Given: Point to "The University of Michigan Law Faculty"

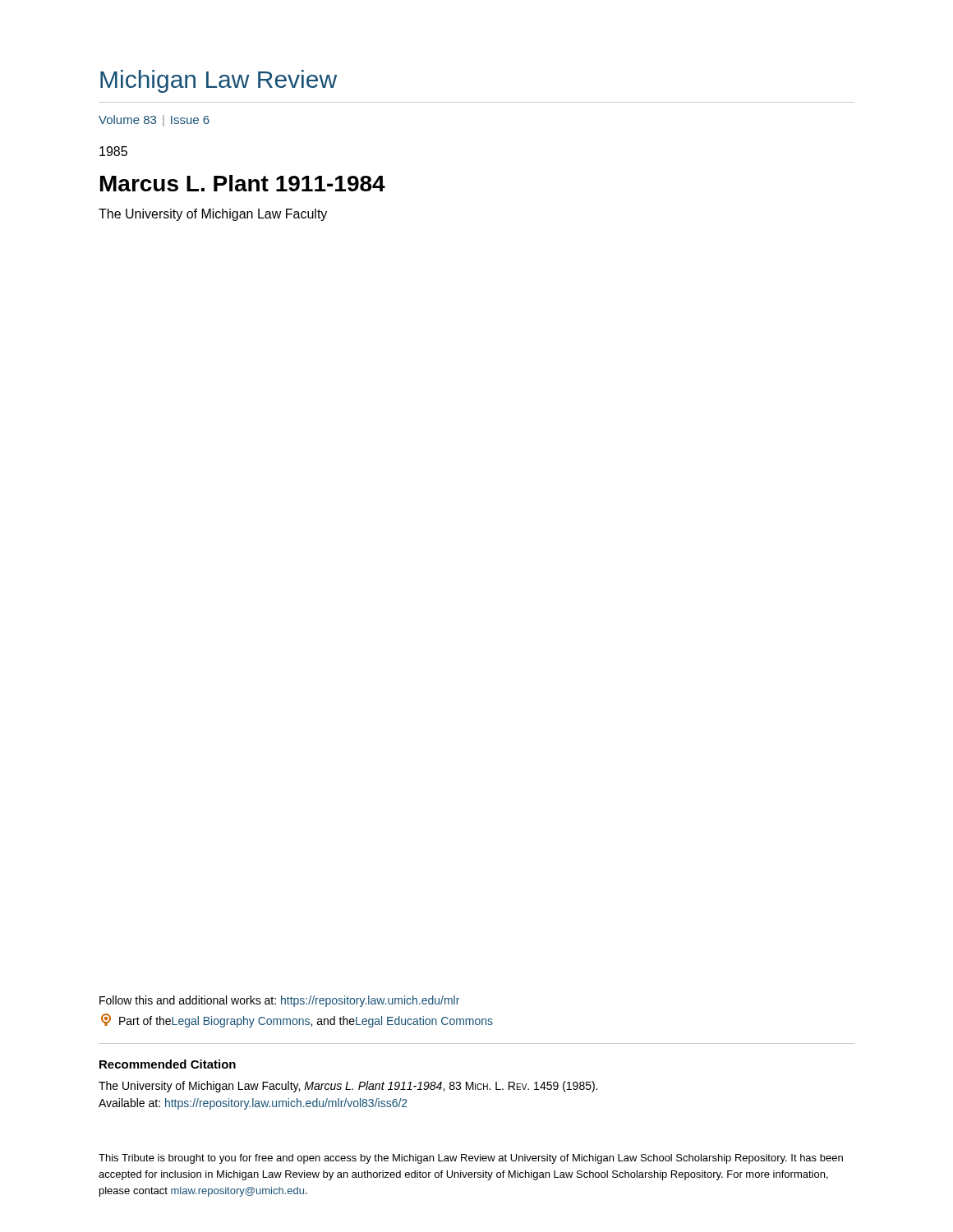Looking at the screenshot, I should 213,214.
